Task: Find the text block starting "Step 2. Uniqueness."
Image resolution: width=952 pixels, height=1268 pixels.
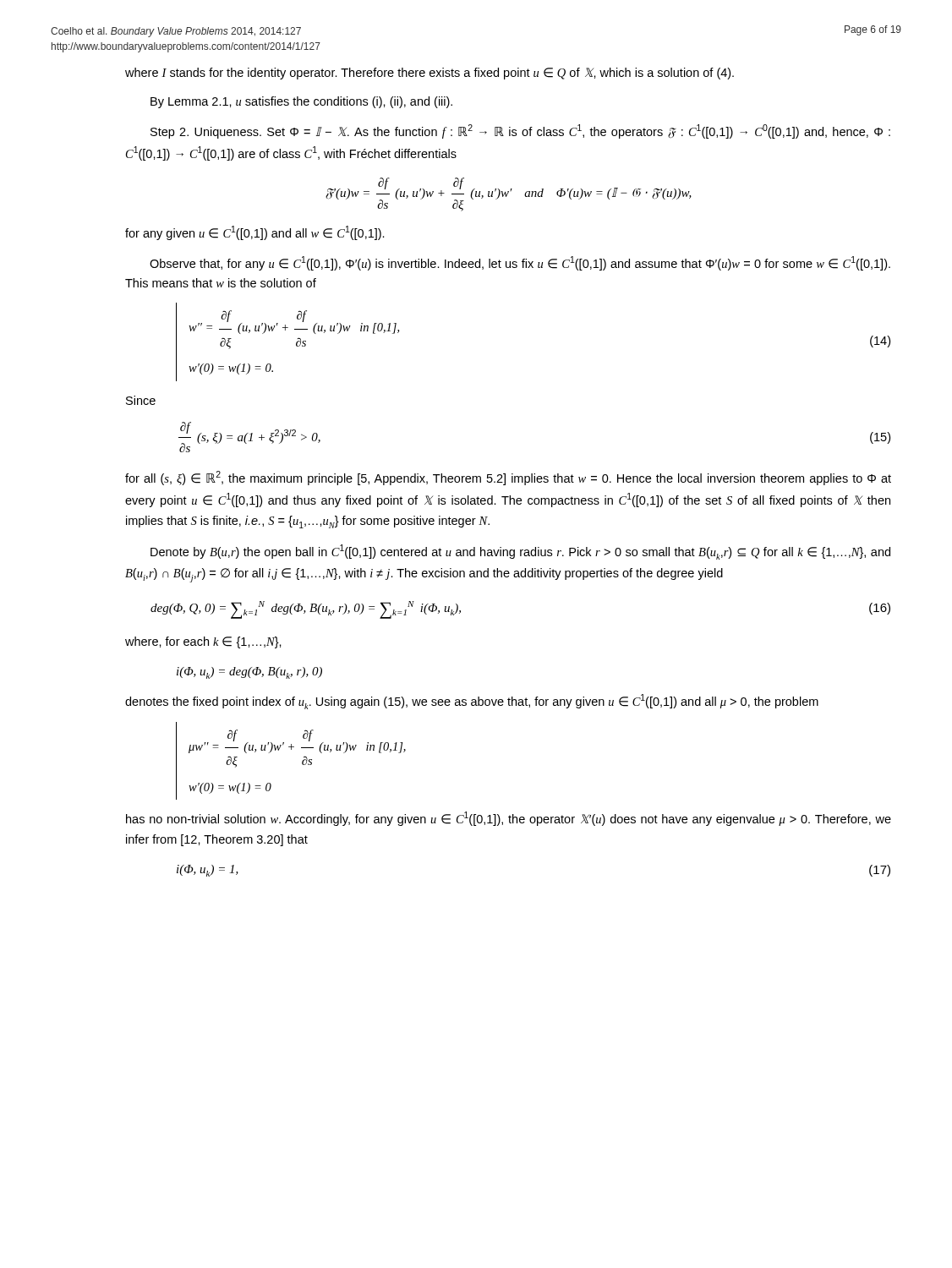Action: pos(508,143)
